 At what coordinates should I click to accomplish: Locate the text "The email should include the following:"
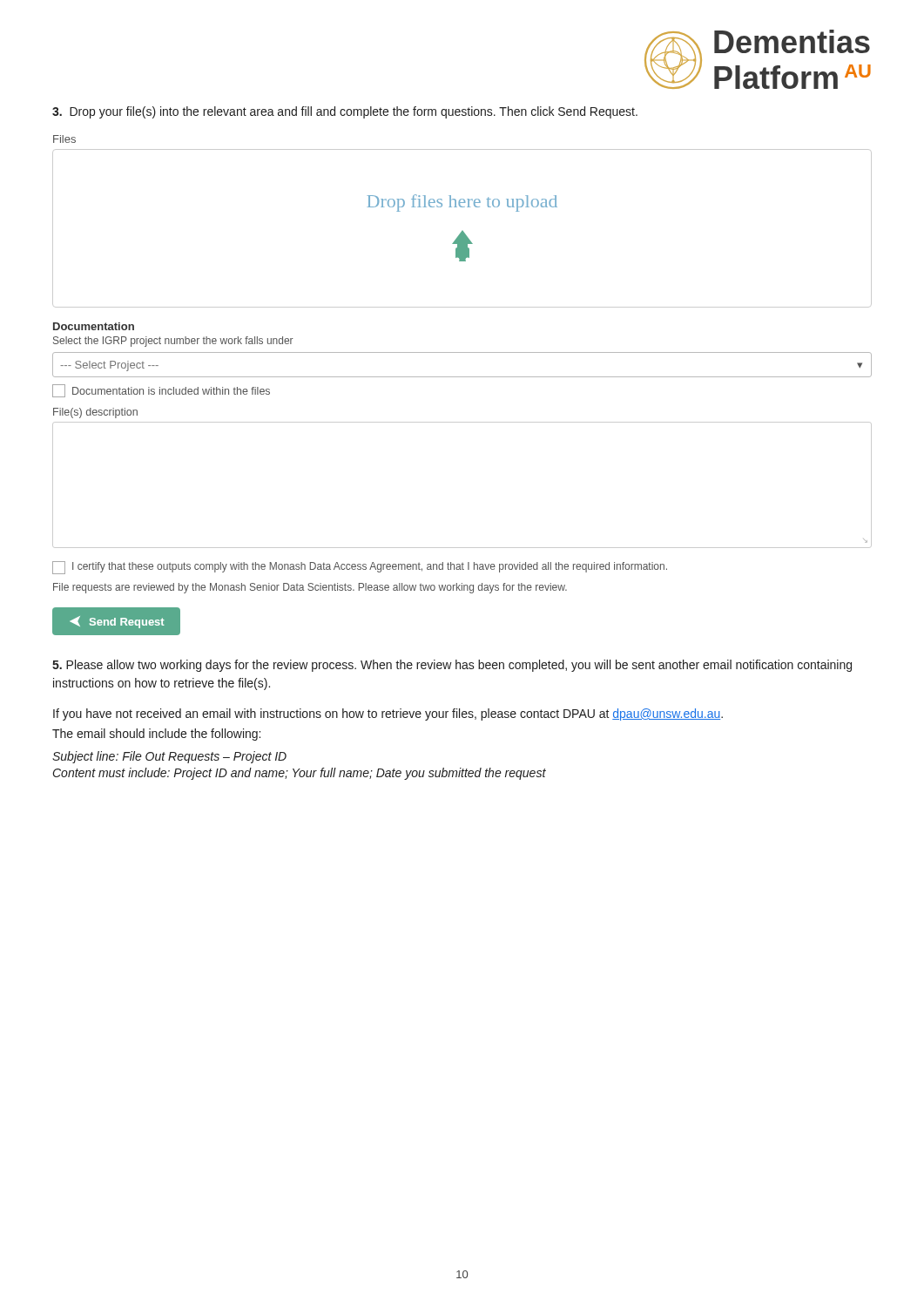(157, 734)
